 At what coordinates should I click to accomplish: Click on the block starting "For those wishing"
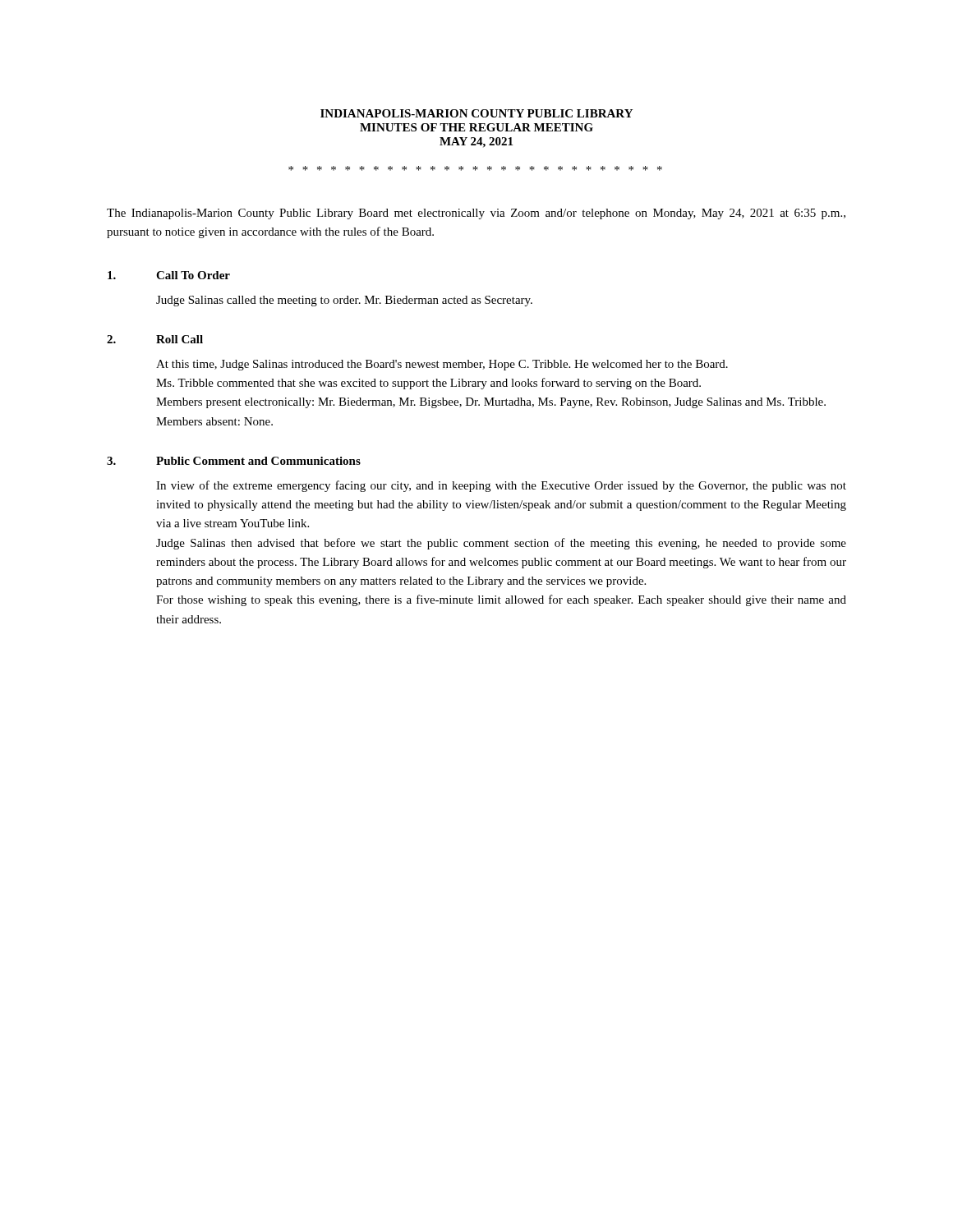click(501, 610)
